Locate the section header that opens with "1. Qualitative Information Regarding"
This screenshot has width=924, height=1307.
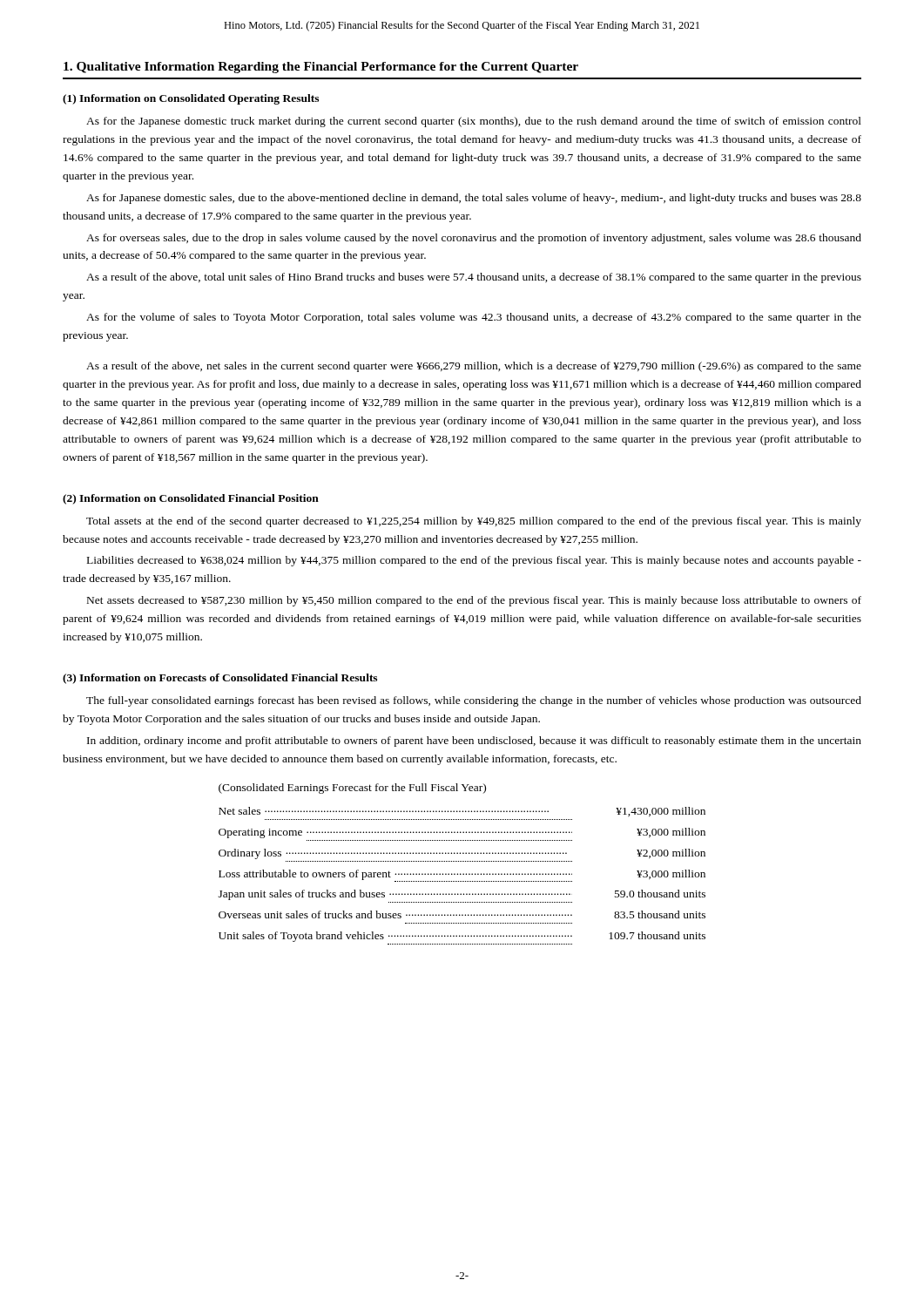coord(321,66)
